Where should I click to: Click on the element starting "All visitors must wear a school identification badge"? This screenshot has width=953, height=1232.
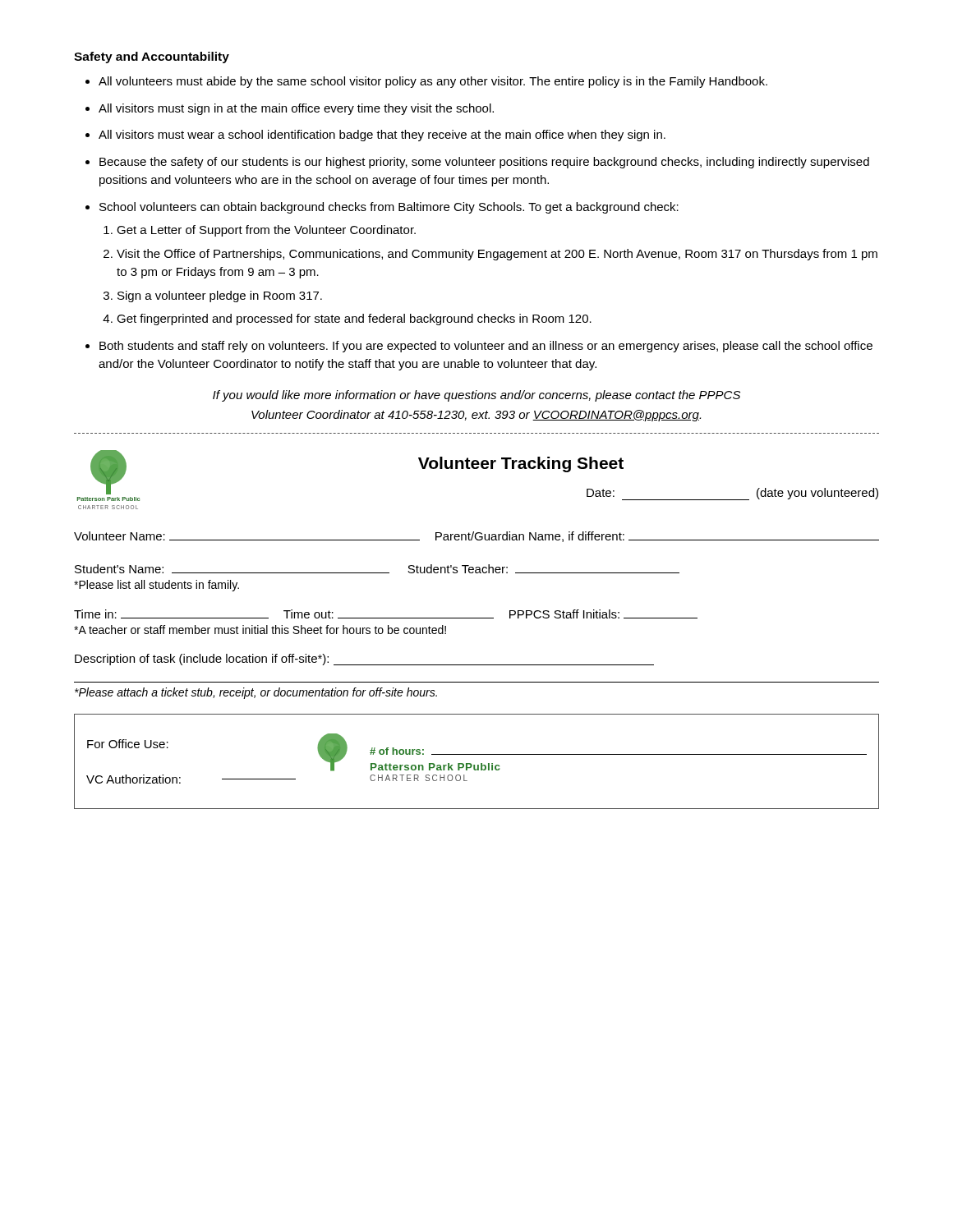pos(382,134)
